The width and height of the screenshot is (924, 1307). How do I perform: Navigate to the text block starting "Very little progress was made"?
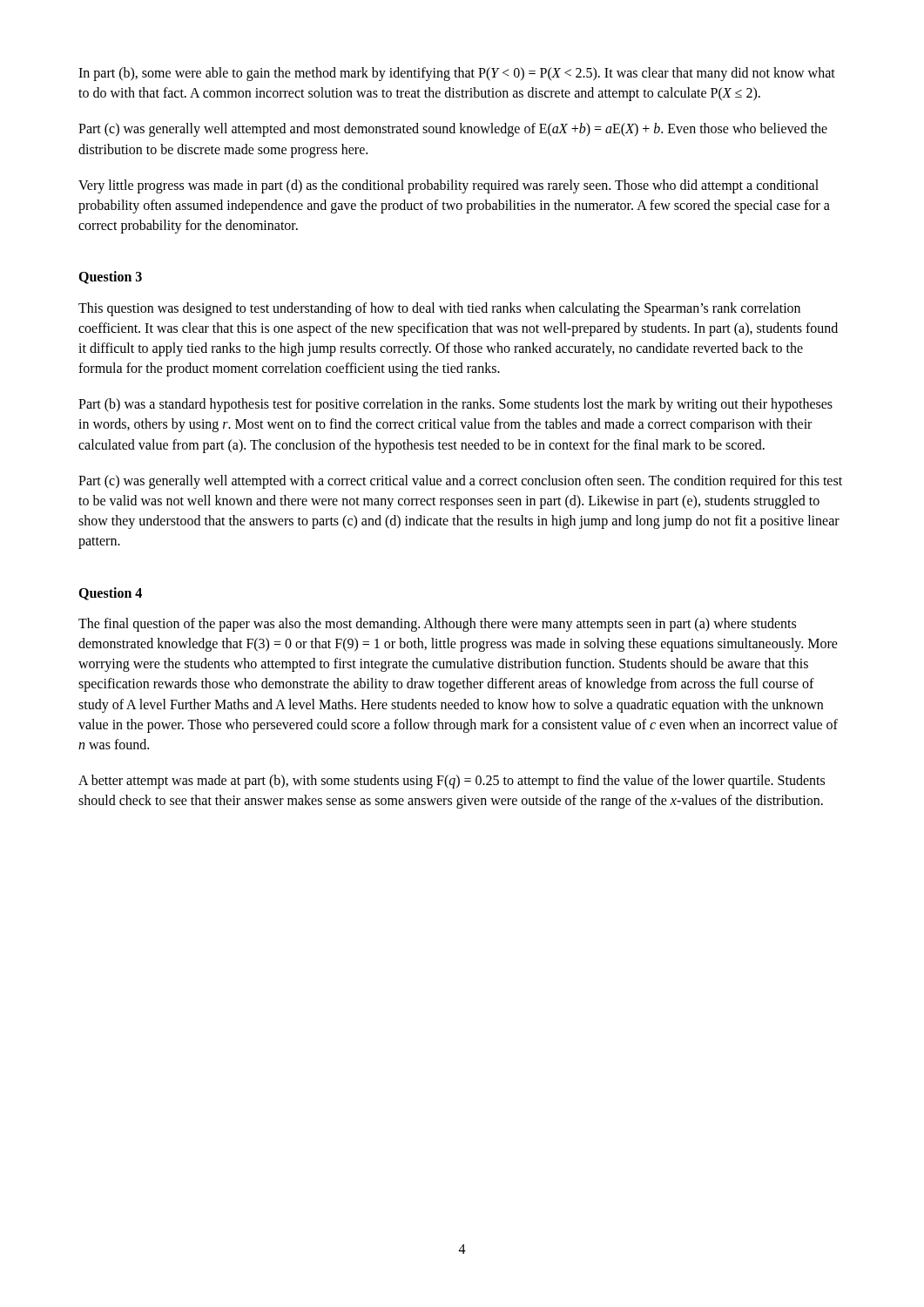coord(454,205)
